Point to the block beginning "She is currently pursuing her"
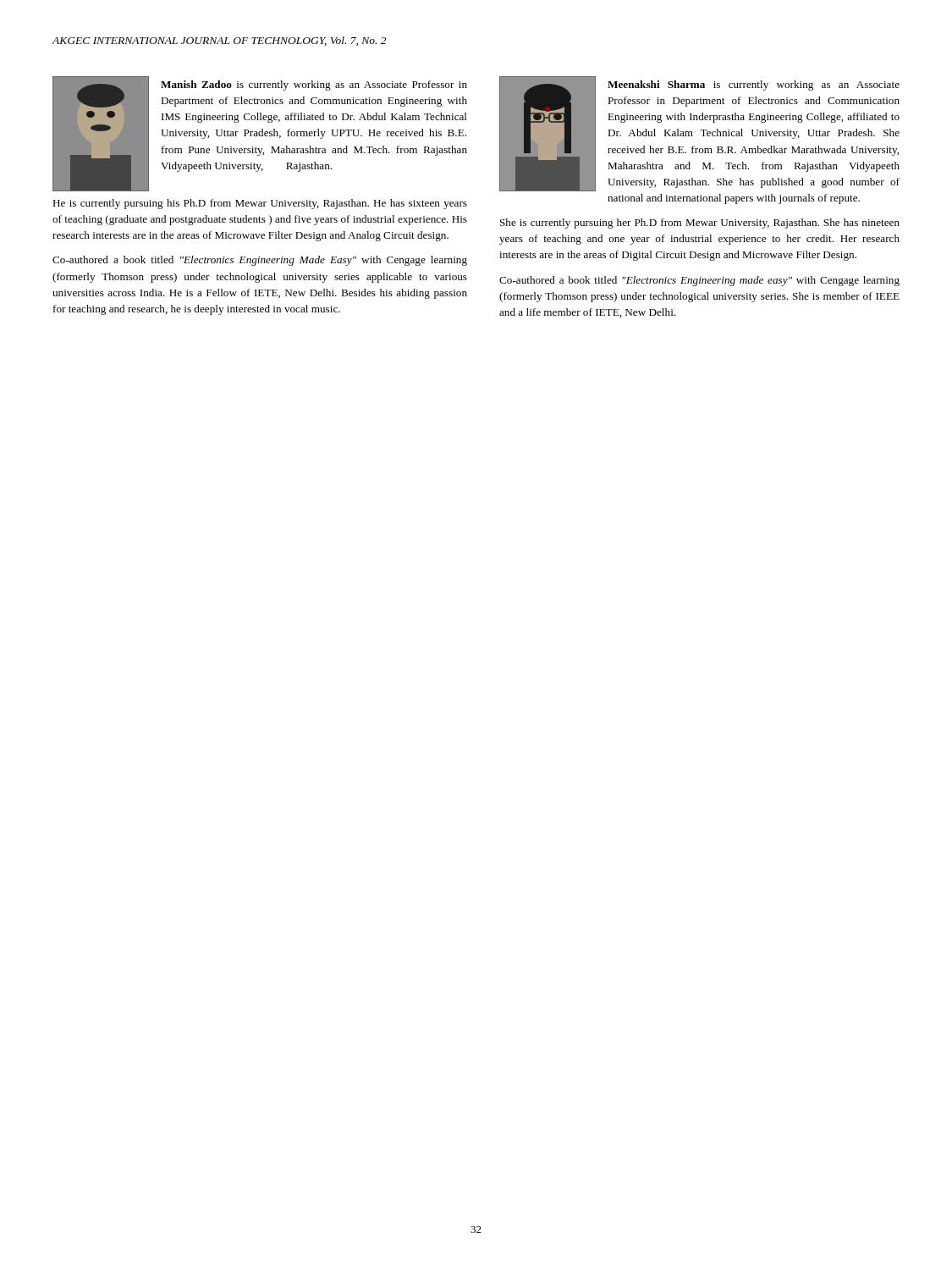 point(699,239)
